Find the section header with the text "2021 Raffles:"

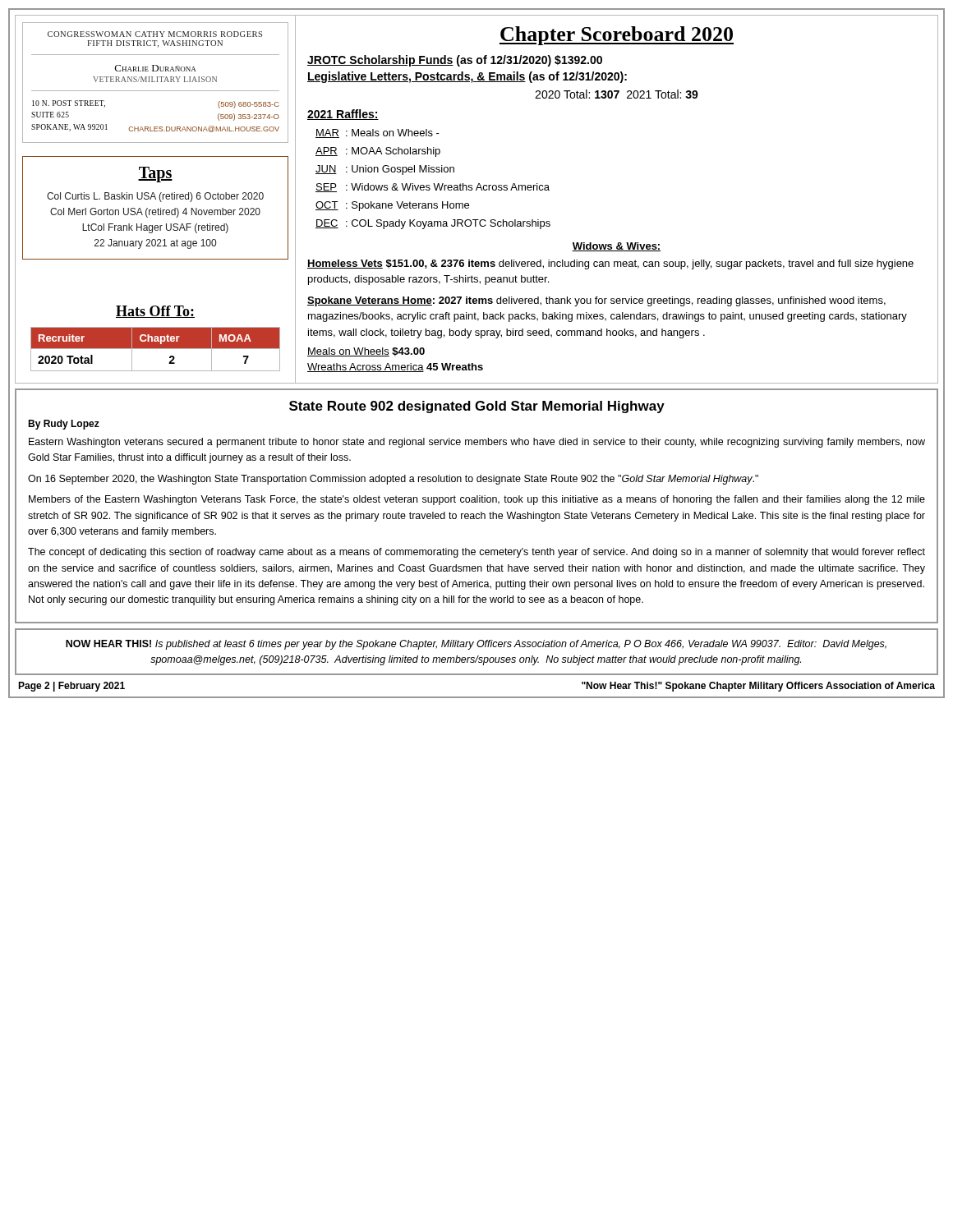[343, 114]
